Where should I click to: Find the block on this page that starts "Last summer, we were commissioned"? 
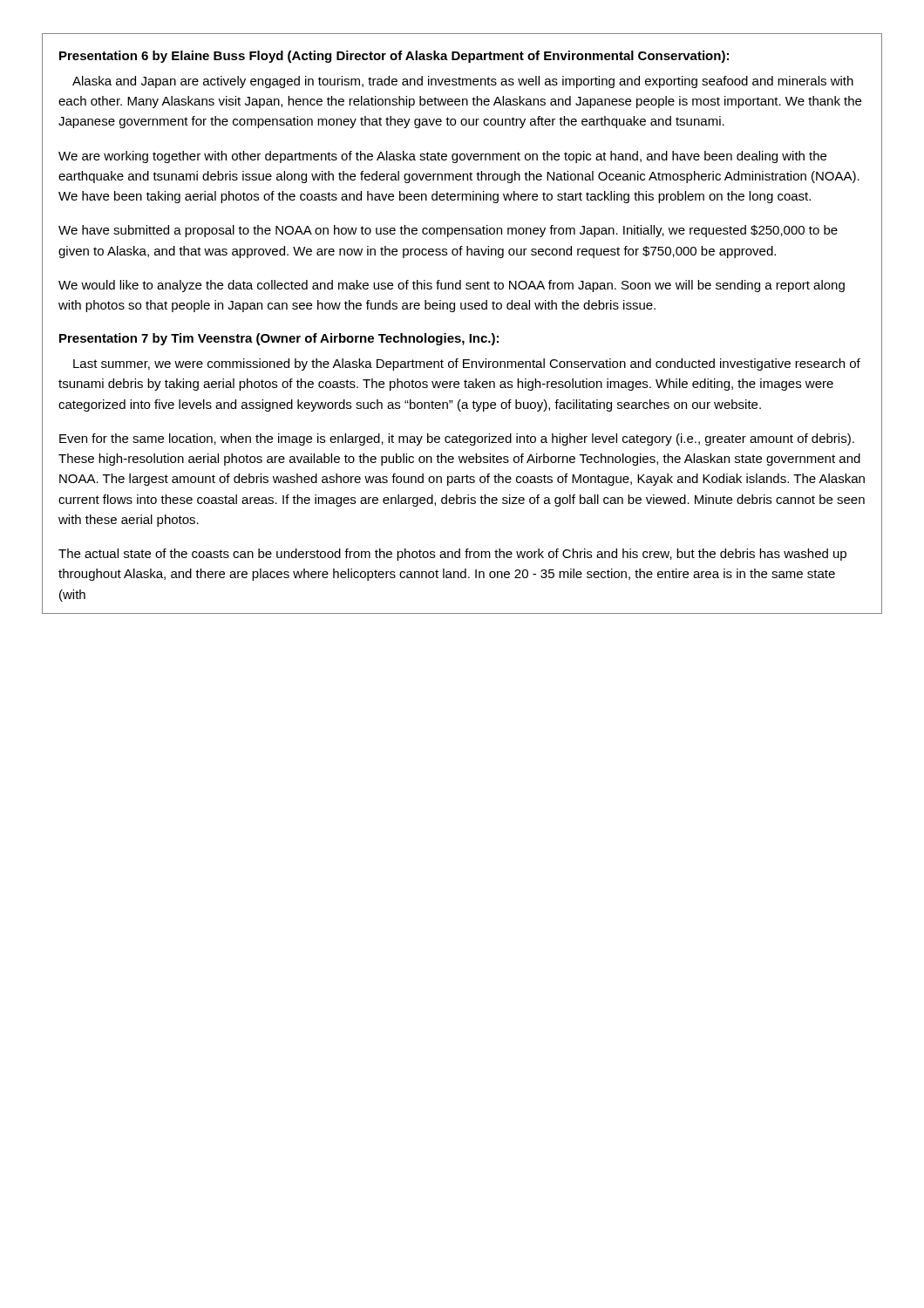(x=459, y=383)
